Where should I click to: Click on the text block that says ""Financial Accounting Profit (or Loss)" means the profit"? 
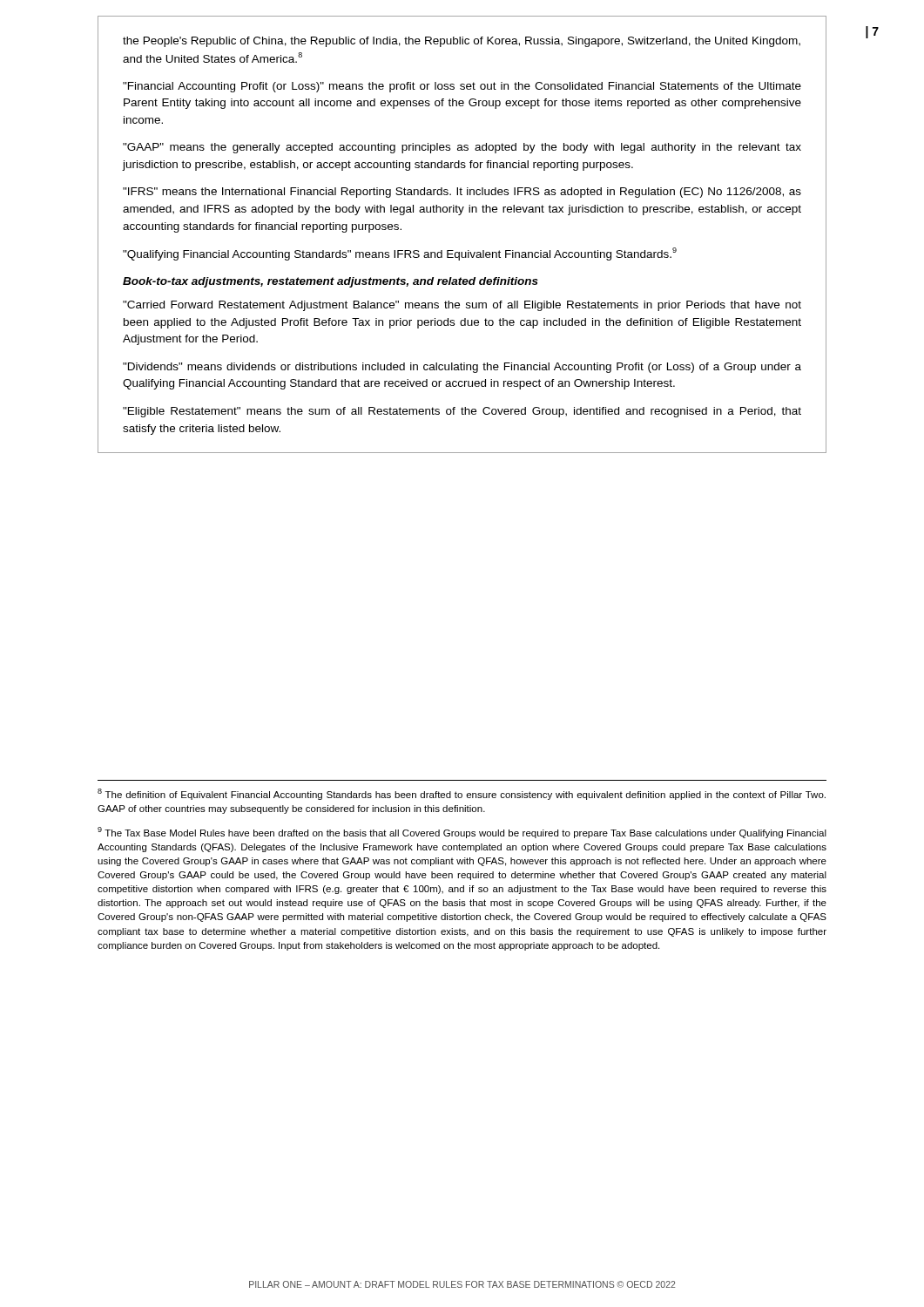[x=462, y=103]
